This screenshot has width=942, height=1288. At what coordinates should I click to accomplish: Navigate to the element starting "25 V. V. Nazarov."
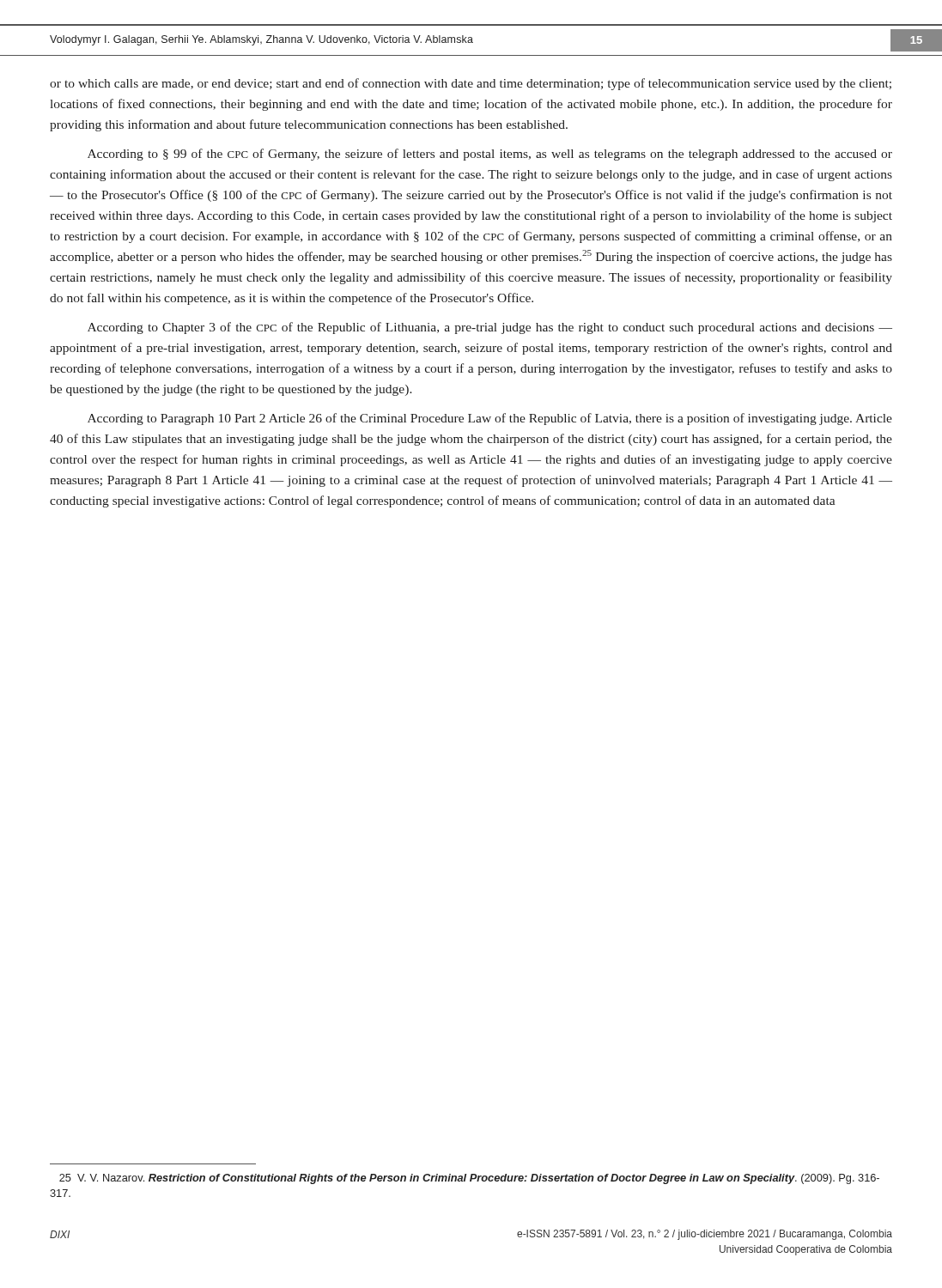pyautogui.click(x=465, y=1186)
